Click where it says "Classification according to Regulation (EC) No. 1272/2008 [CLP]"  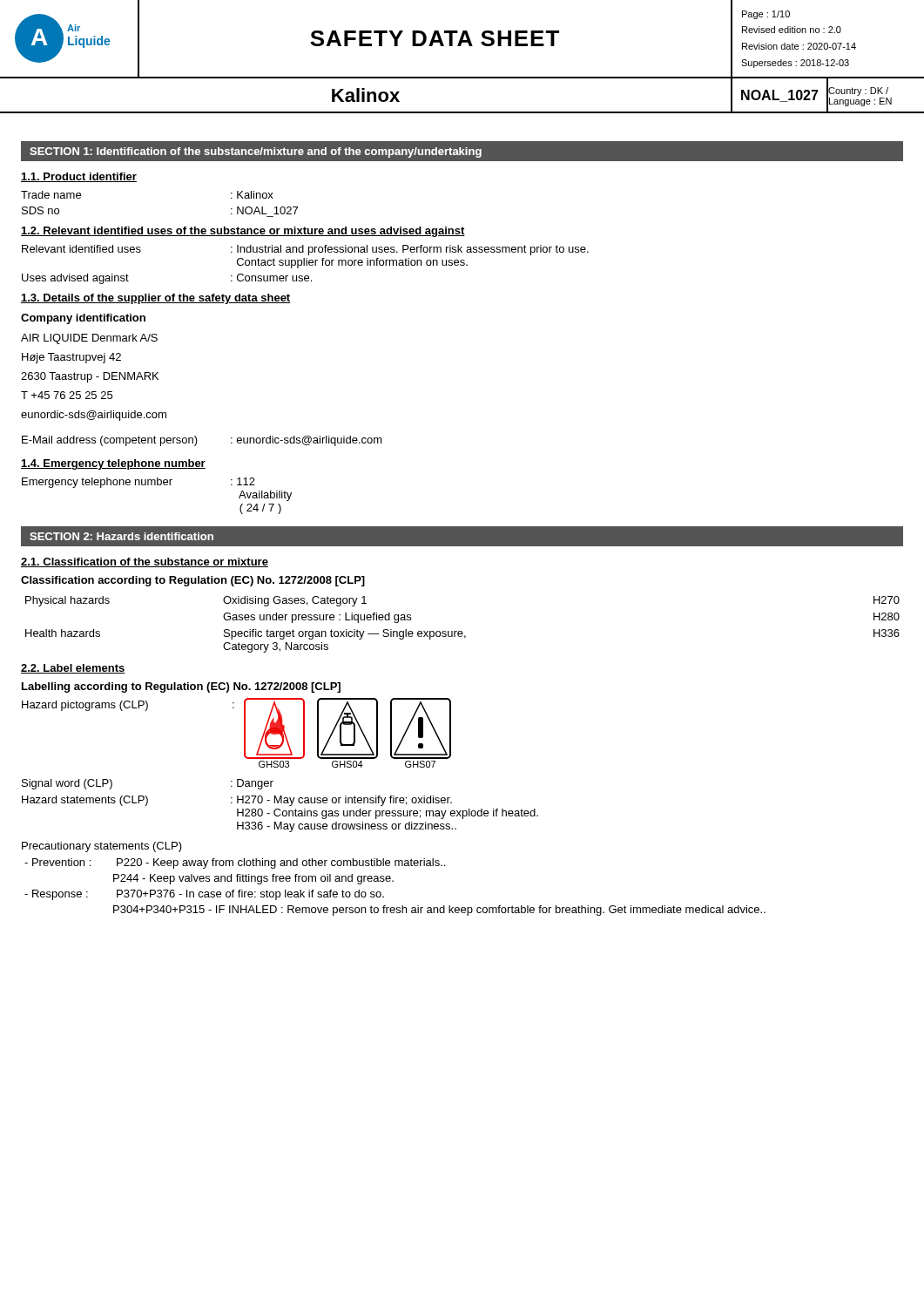point(193,580)
